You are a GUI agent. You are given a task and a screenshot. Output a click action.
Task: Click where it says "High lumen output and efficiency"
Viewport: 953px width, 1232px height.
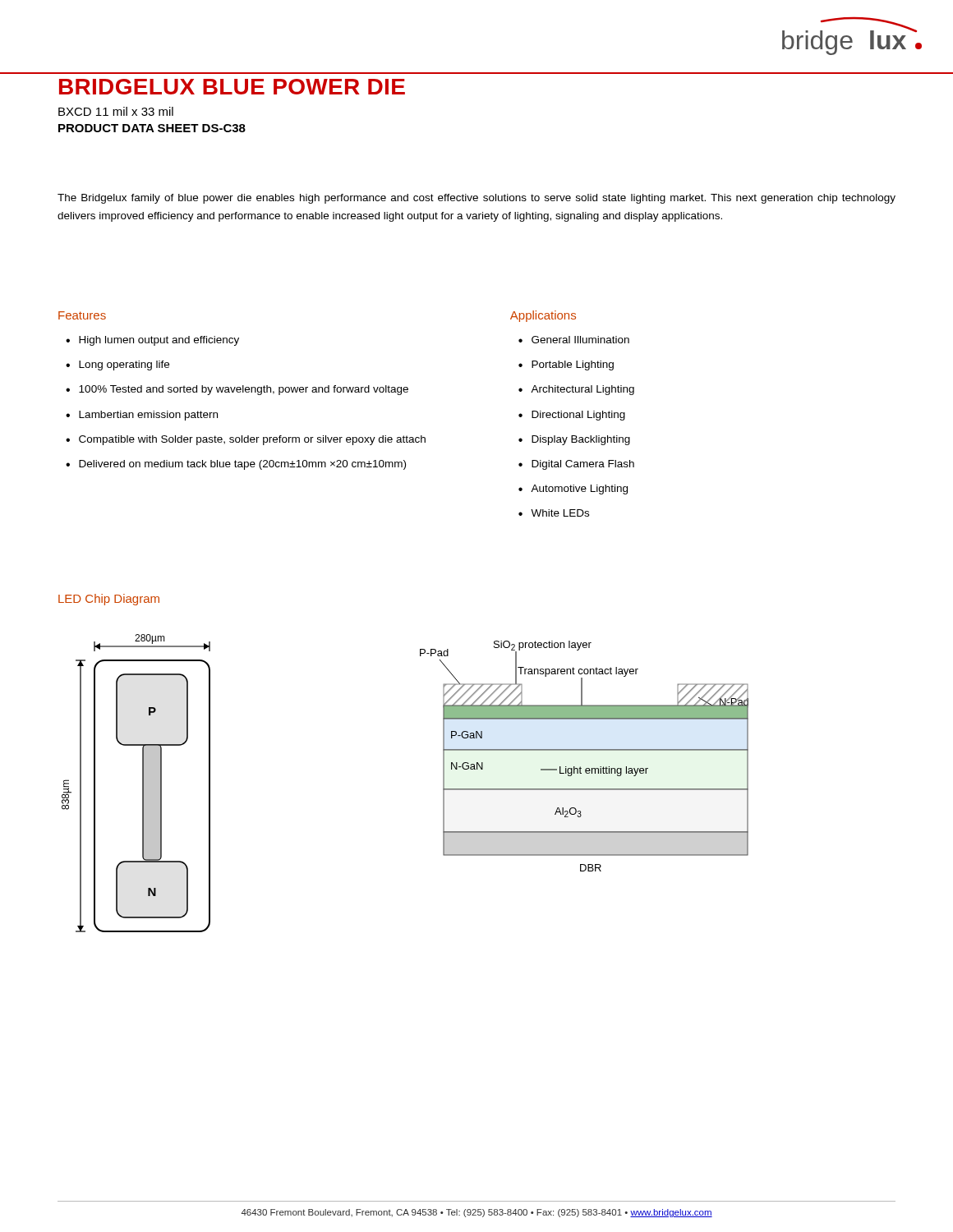tap(159, 340)
